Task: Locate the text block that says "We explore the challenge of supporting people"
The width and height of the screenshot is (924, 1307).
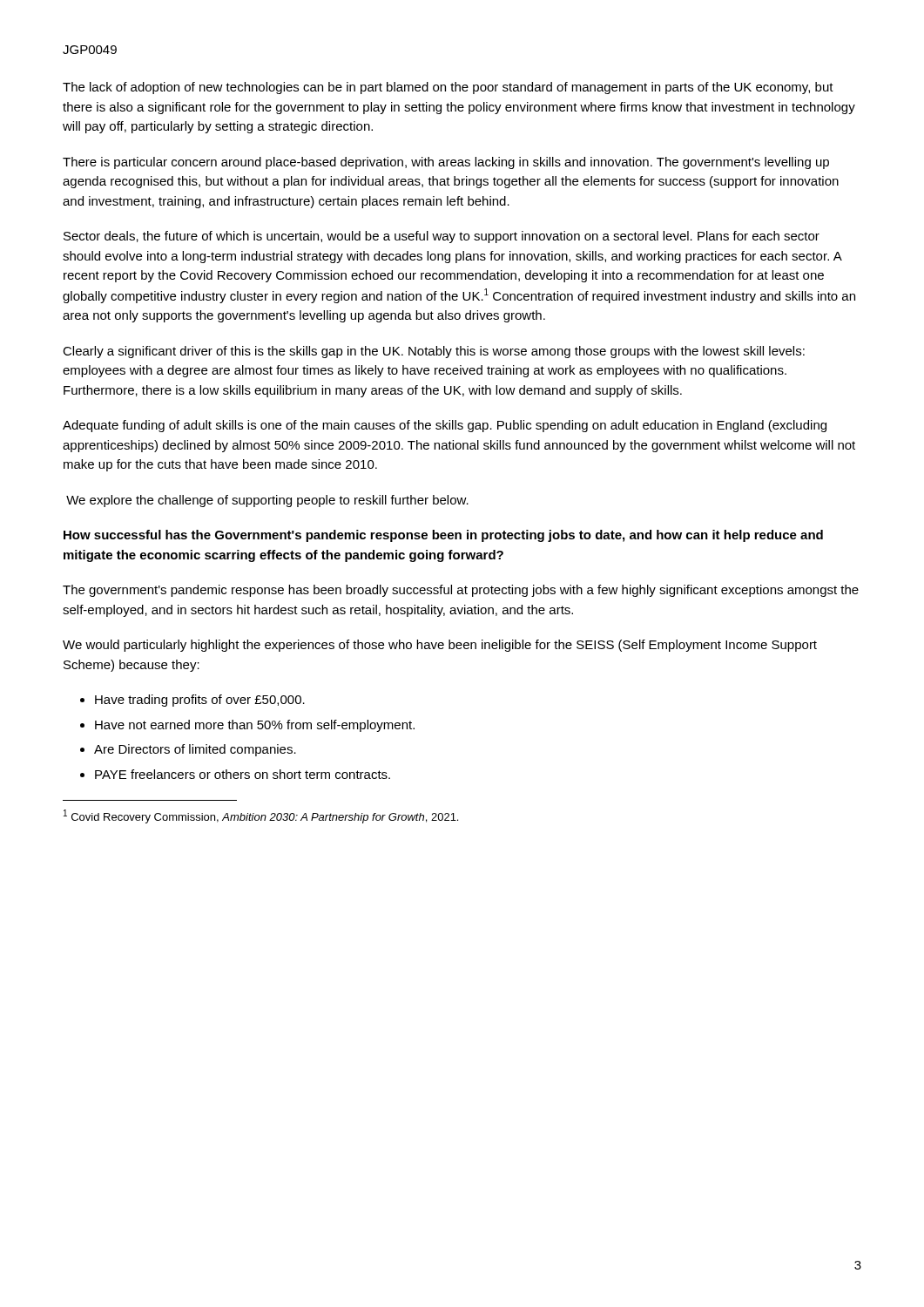Action: (462, 500)
